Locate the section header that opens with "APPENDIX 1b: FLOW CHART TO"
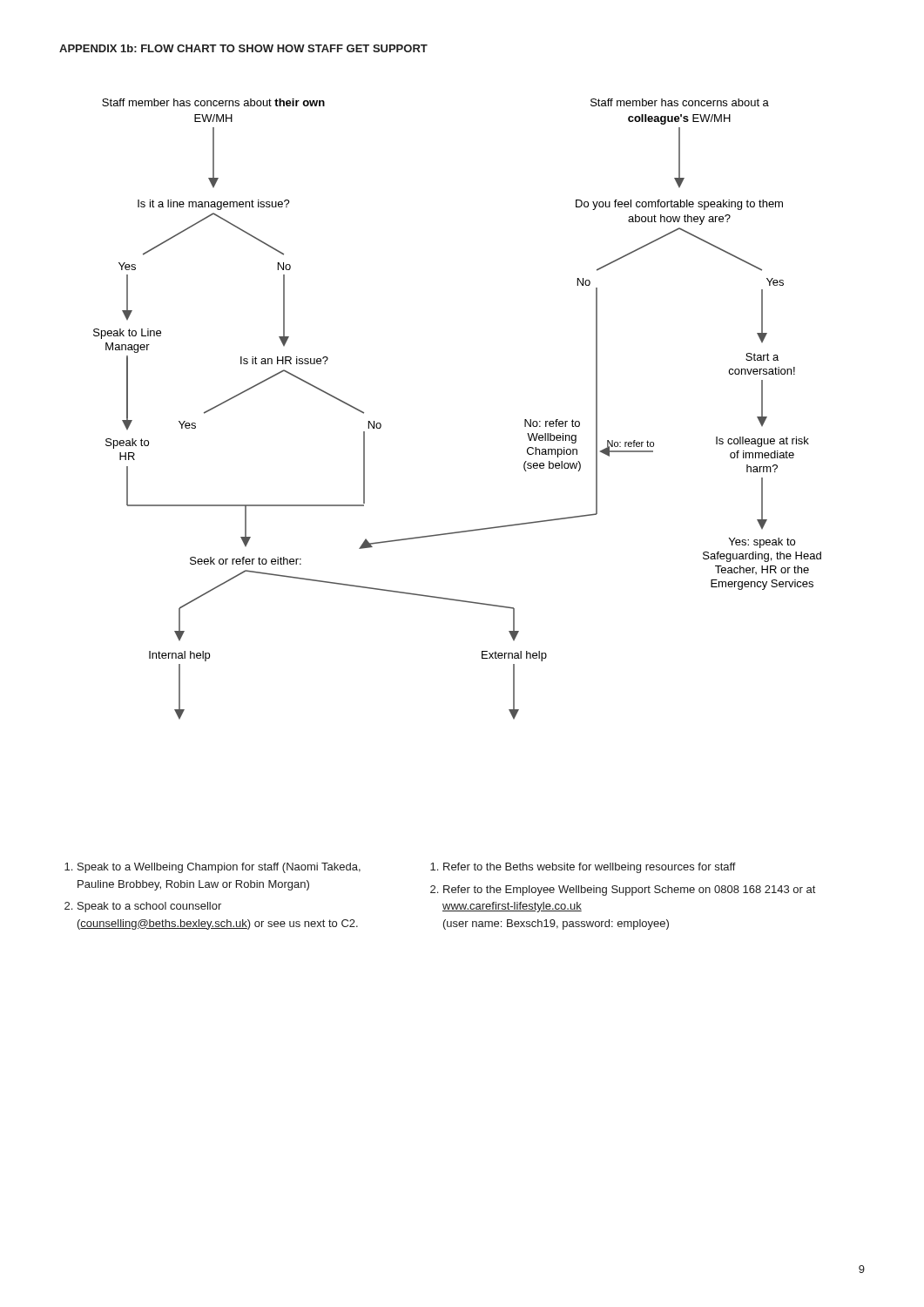 [x=243, y=48]
